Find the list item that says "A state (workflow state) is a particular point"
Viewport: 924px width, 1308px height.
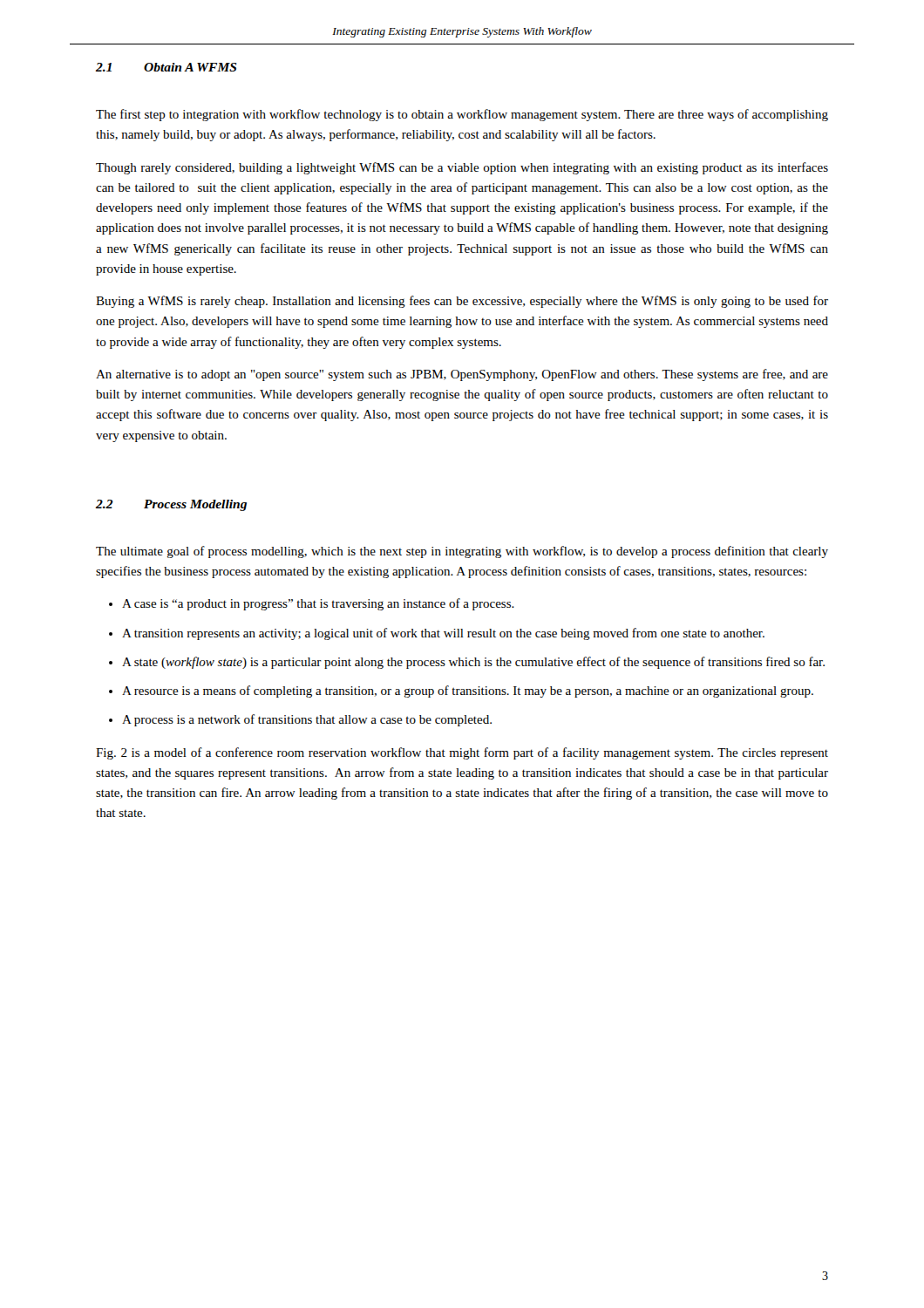pos(474,662)
